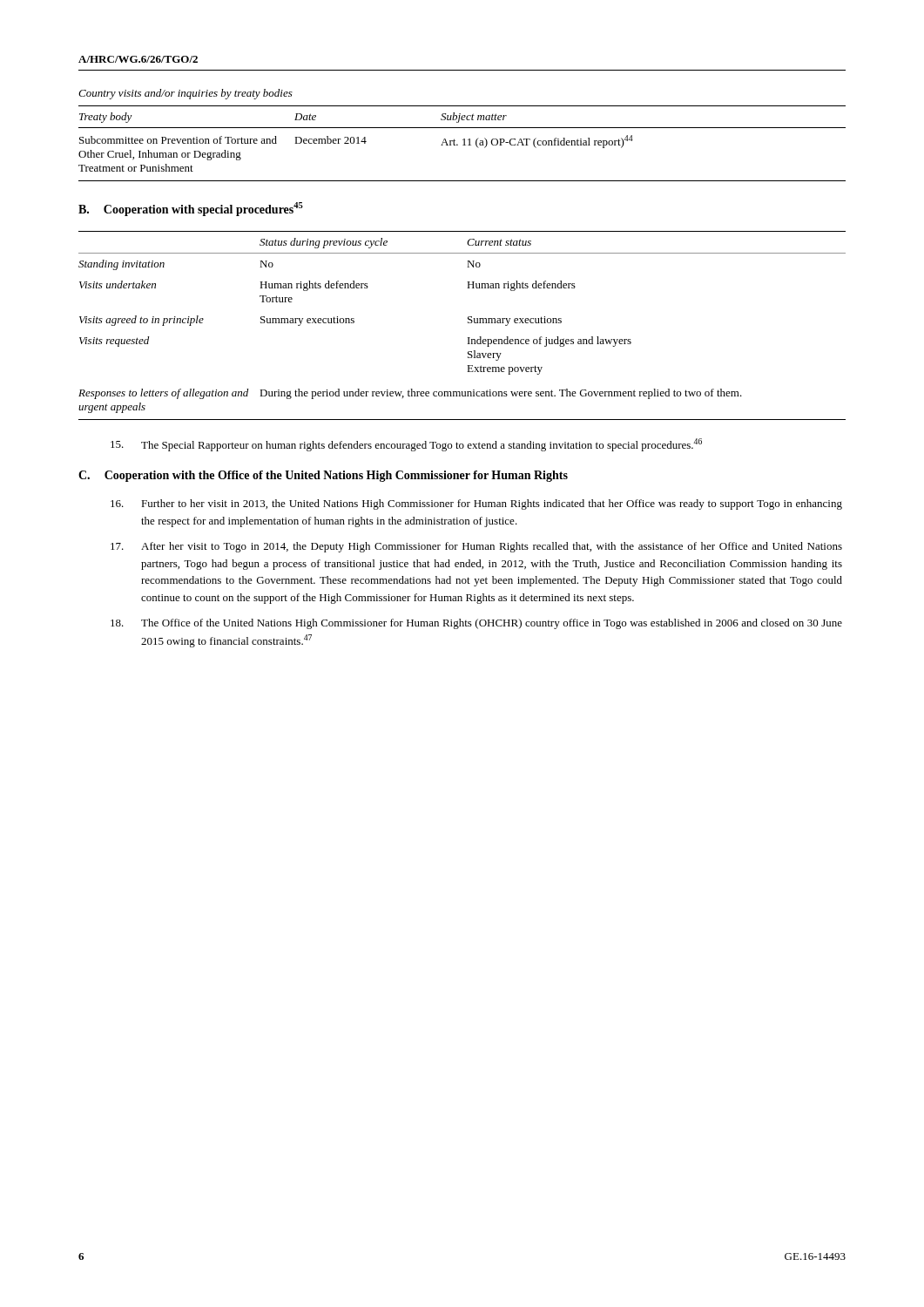
Task: Select the section header that reads "C.Cooperation with the Office of the United Nations"
Action: click(x=323, y=476)
